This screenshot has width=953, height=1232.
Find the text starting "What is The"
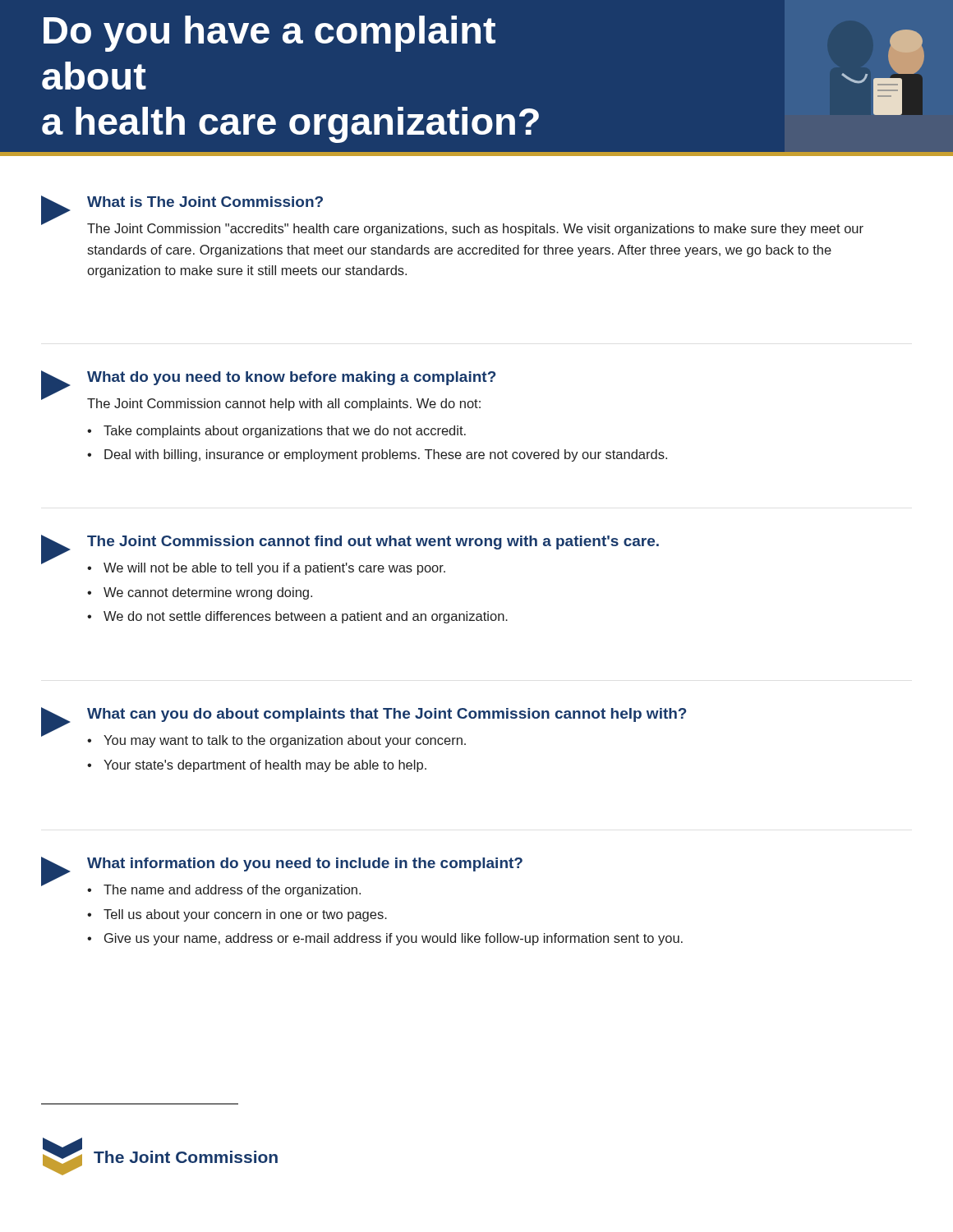click(x=205, y=202)
